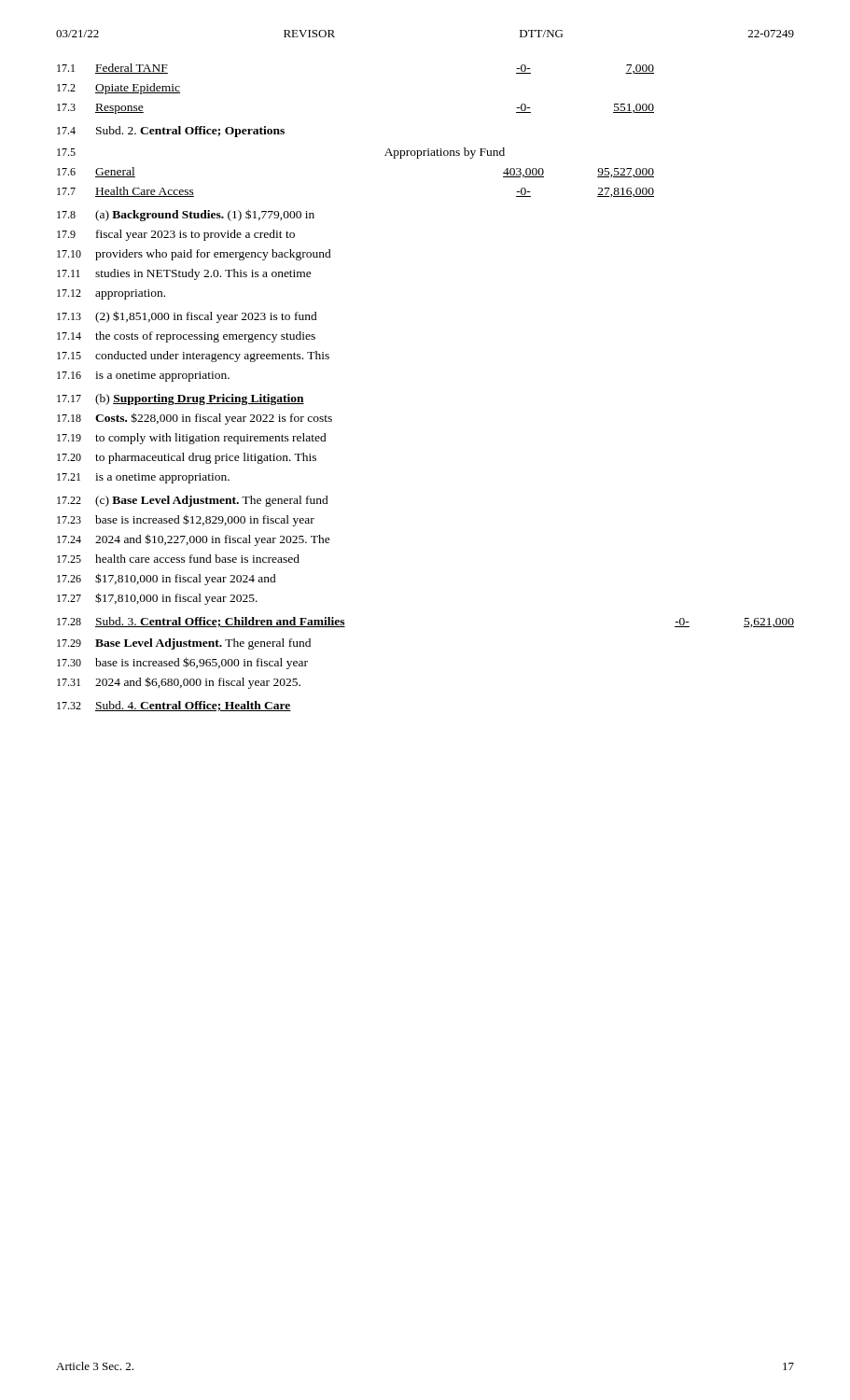Locate the element starting "17.7 Health Care Access -0-"

pyautogui.click(x=144, y=192)
